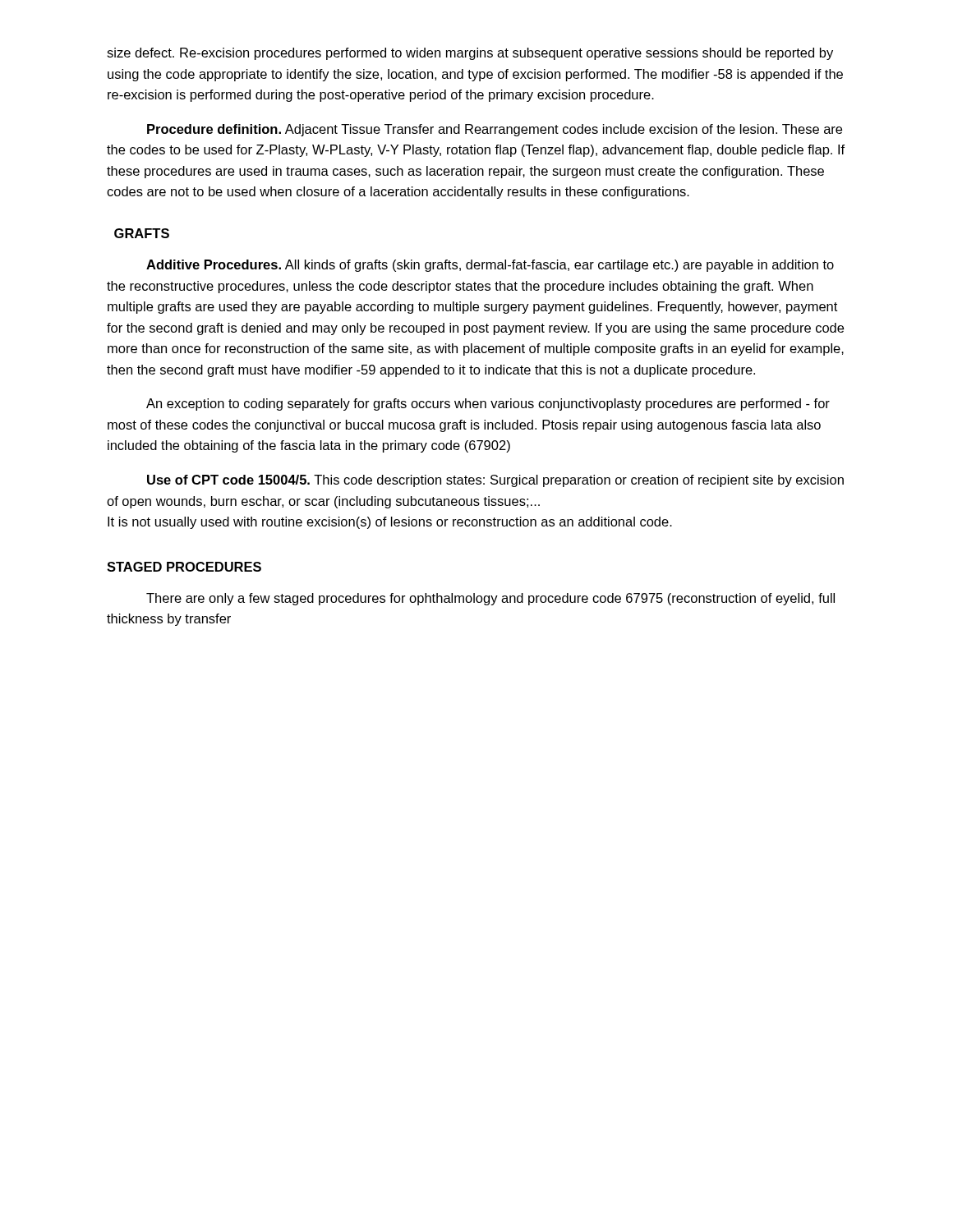
Task: Where is the passage that starts "An exception to coding separately for grafts"?
Action: 476,425
